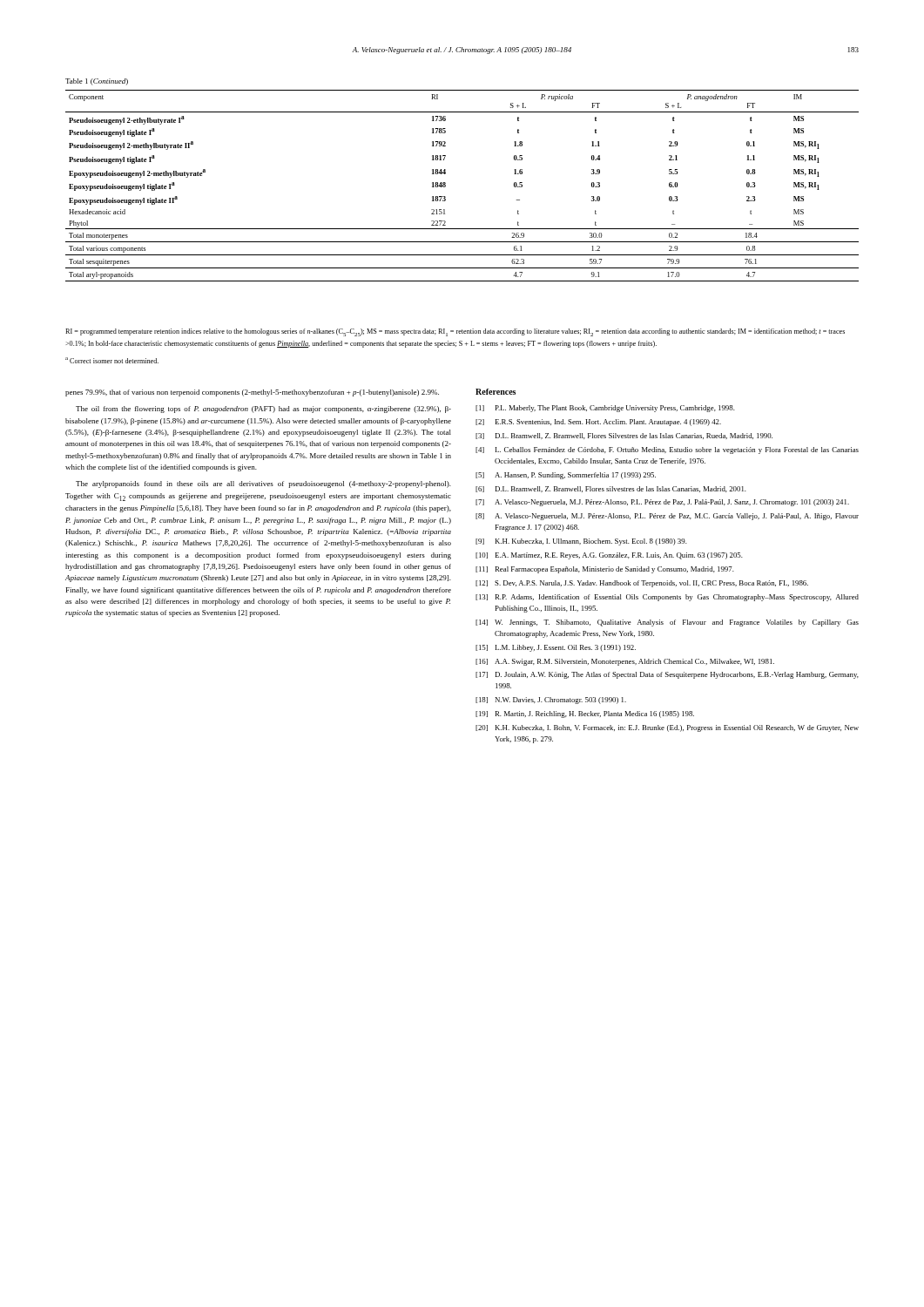Screen dimensions: 1307x924
Task: Find the region starting "[5]A. Hansen, P. Sunding, Sommerfeltia 17 (1993)"
Action: (x=667, y=475)
